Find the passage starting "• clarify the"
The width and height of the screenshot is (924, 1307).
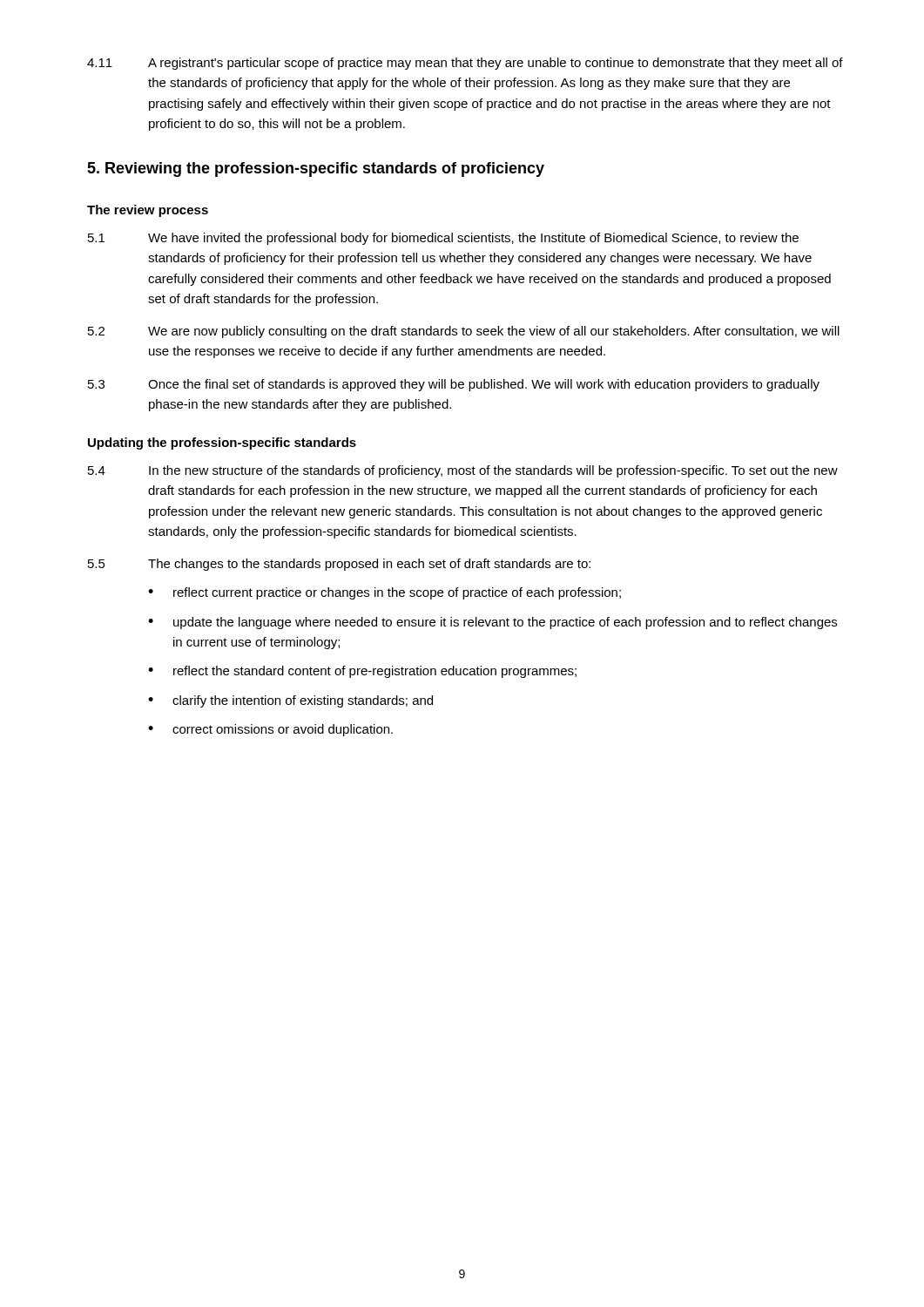(290, 701)
